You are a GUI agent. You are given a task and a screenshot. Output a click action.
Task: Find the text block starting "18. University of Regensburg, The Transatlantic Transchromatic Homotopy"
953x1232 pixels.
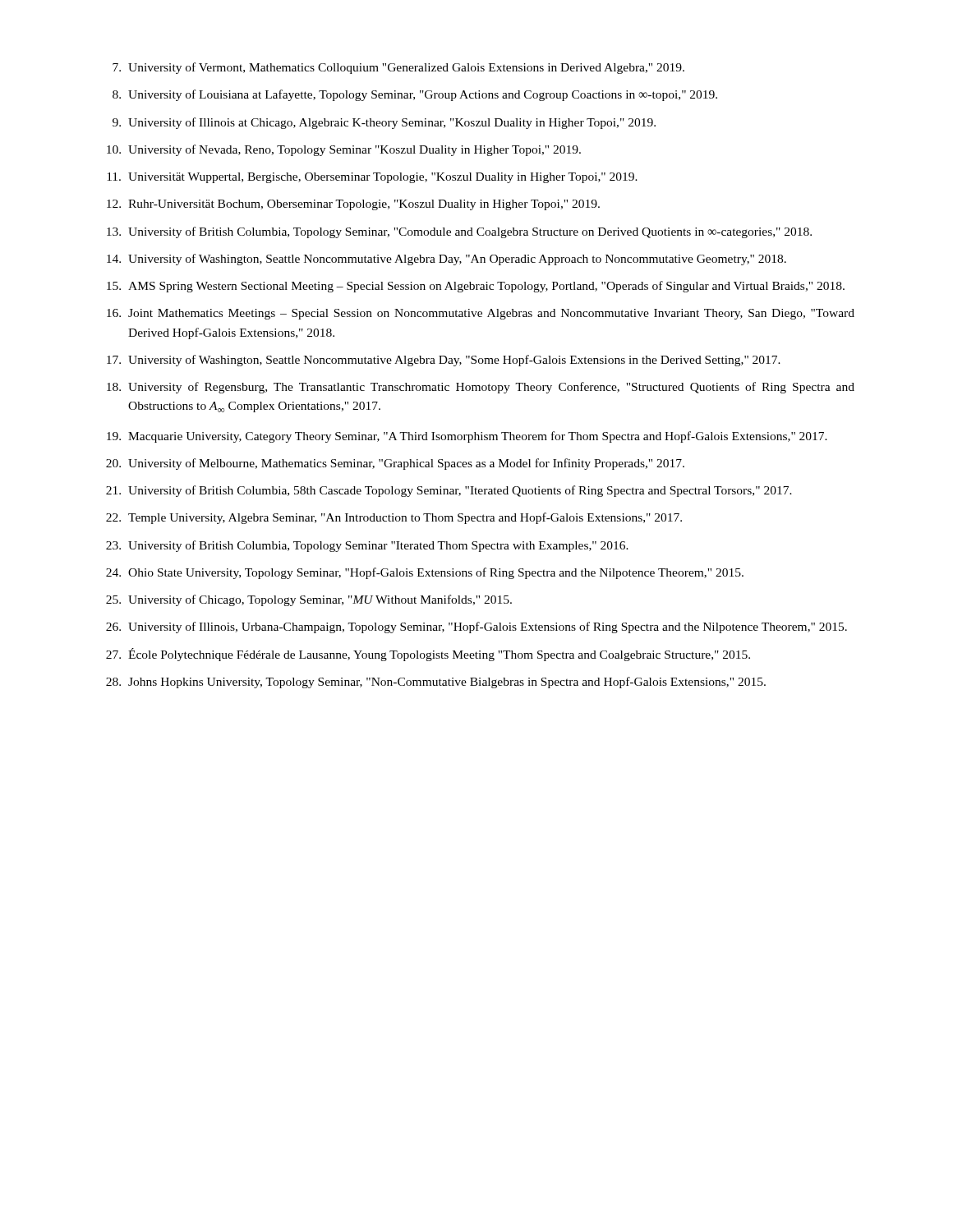(x=472, y=397)
